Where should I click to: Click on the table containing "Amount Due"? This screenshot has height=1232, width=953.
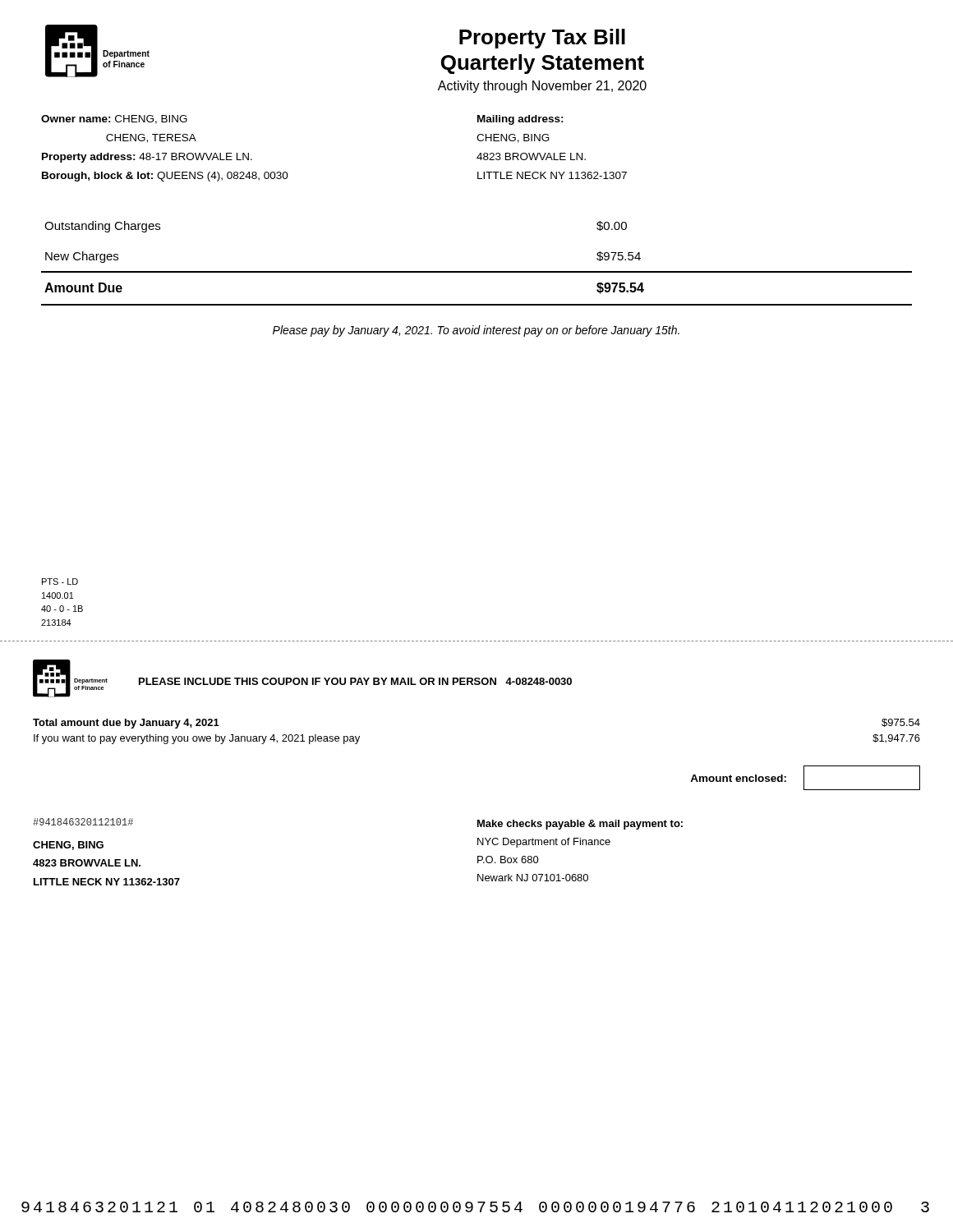[476, 258]
